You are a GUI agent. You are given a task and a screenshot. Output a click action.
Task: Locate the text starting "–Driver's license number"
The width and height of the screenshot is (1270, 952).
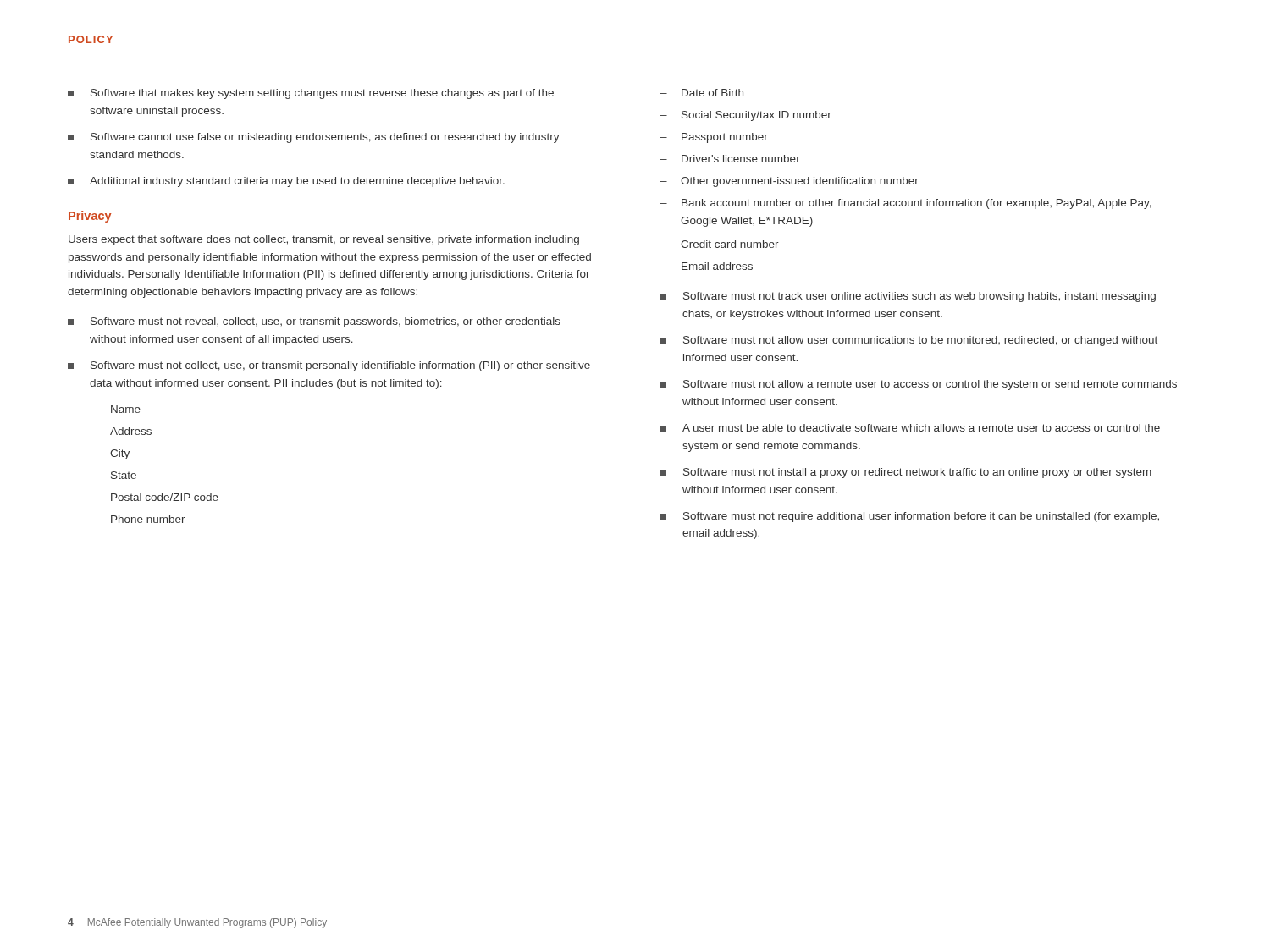730,159
